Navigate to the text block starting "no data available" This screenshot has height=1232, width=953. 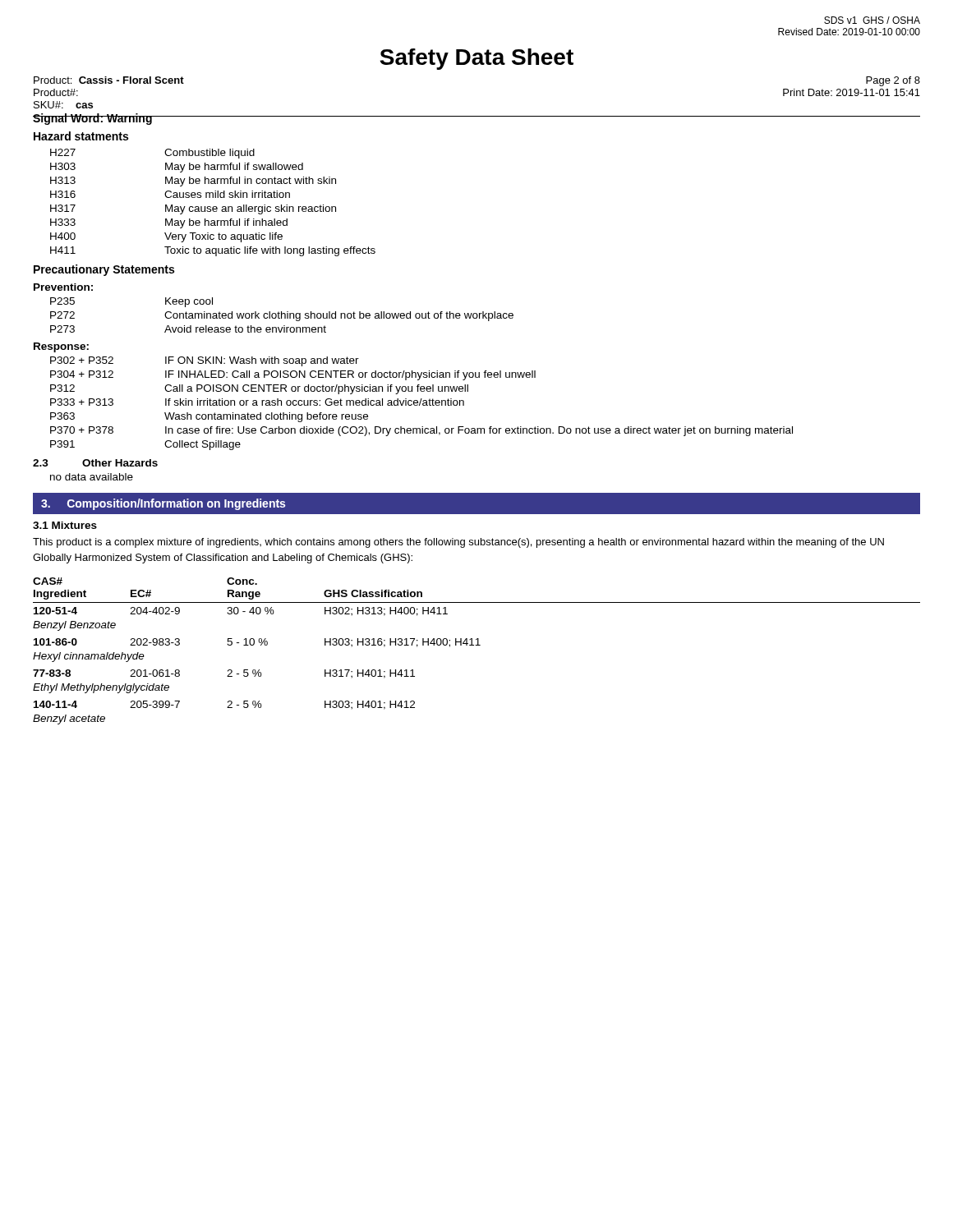tap(91, 477)
